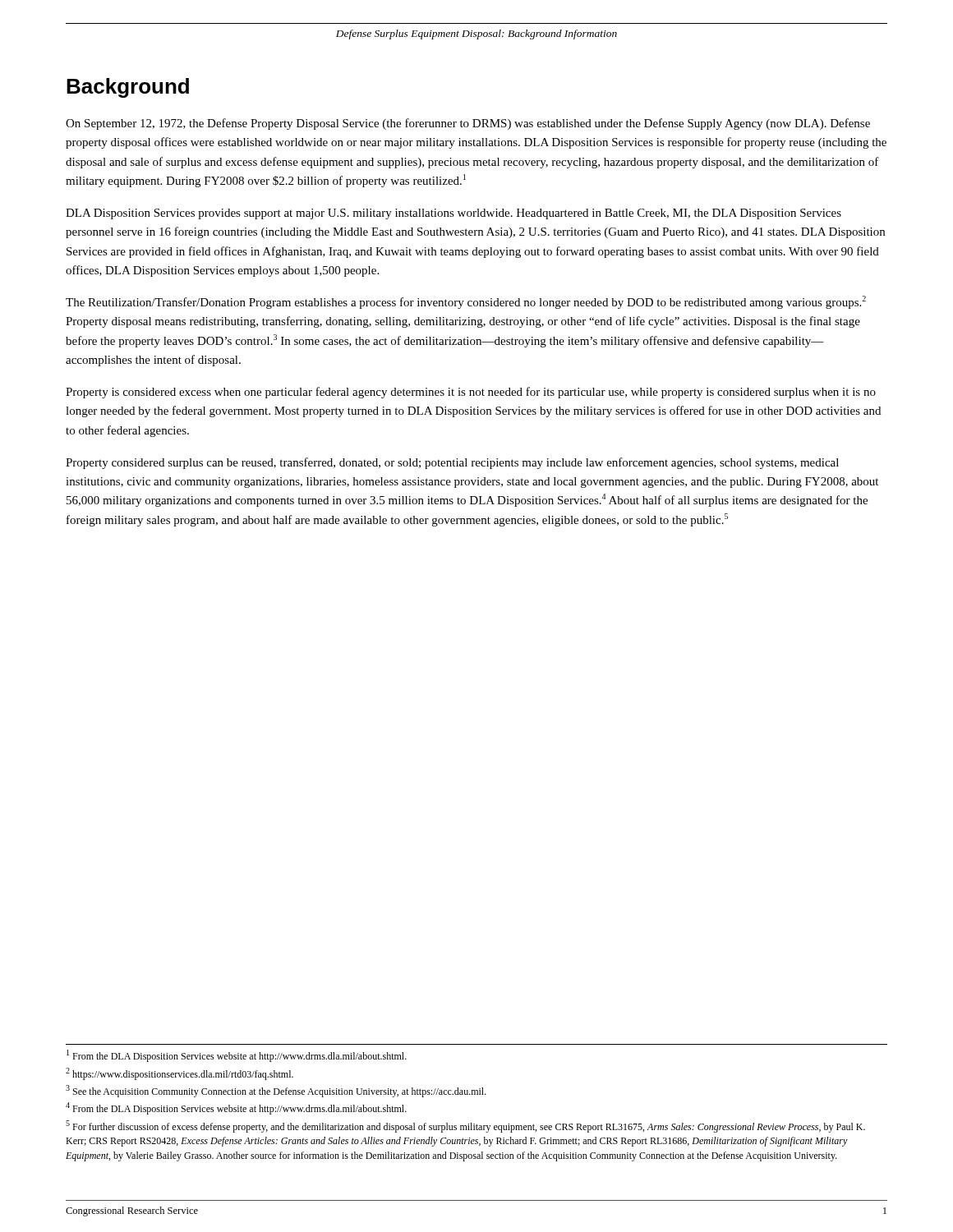The width and height of the screenshot is (953, 1232).
Task: Find the title
Action: [128, 86]
